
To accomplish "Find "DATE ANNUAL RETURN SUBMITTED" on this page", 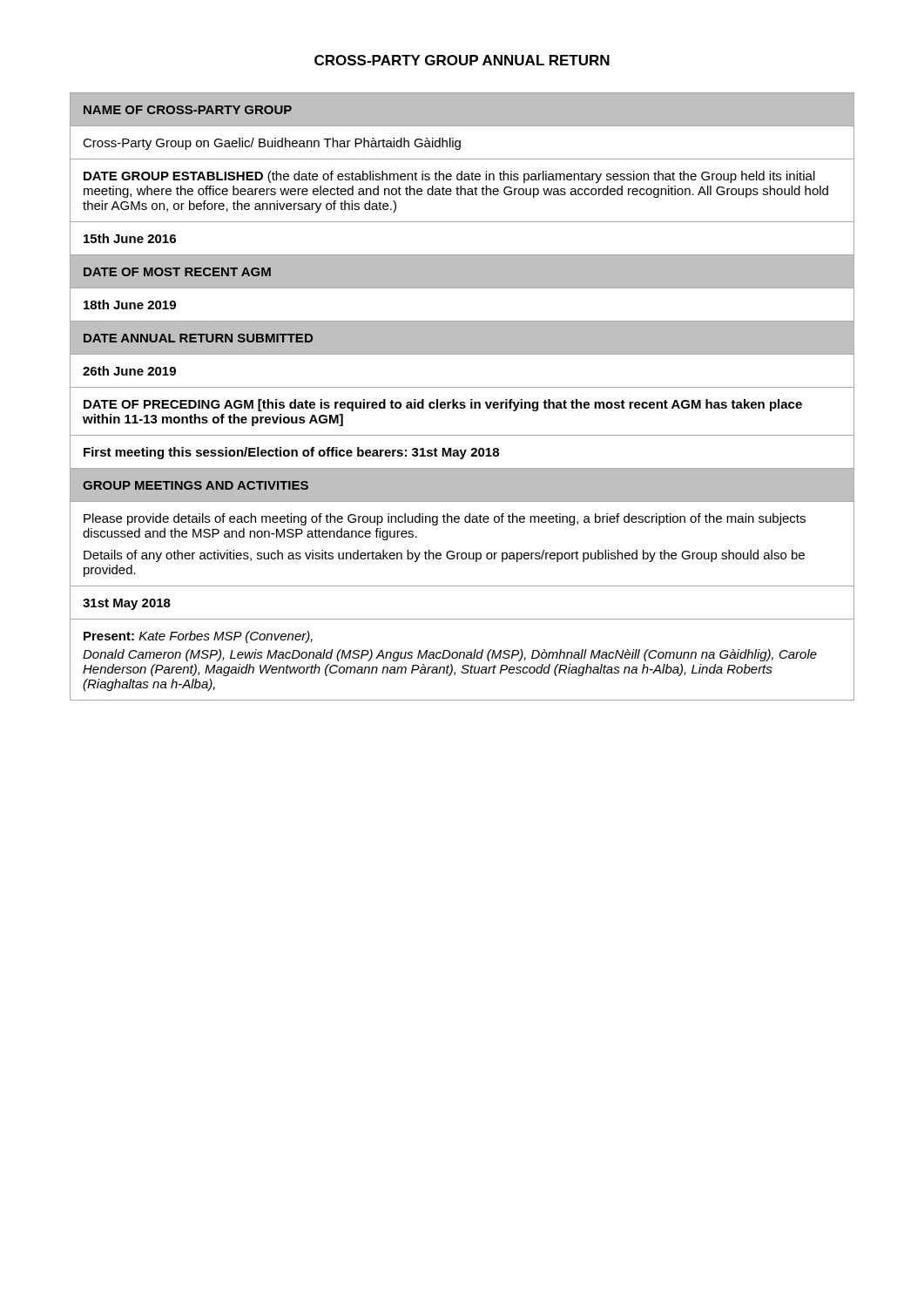I will [x=198, y=338].
